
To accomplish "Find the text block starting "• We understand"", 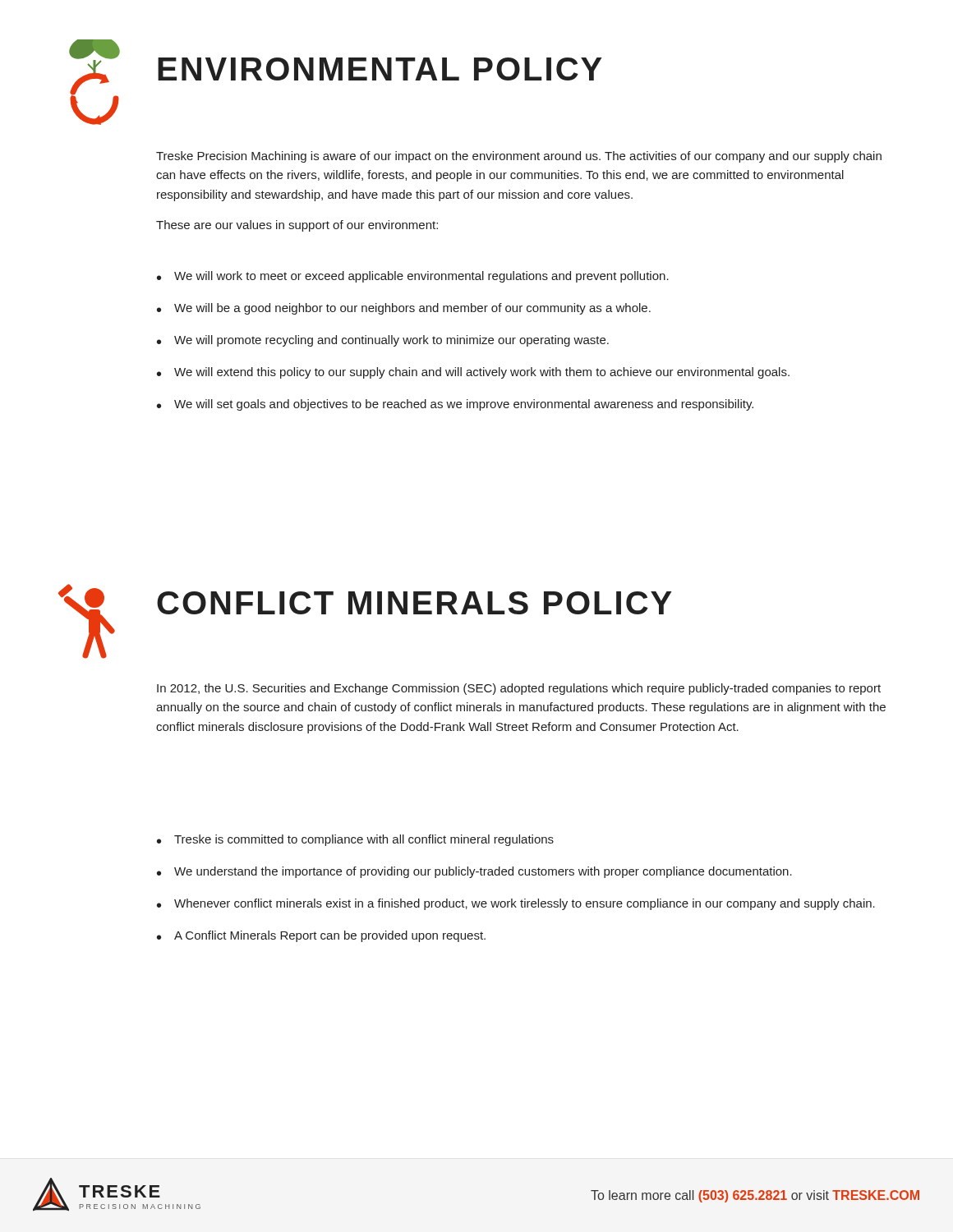I will coord(474,873).
